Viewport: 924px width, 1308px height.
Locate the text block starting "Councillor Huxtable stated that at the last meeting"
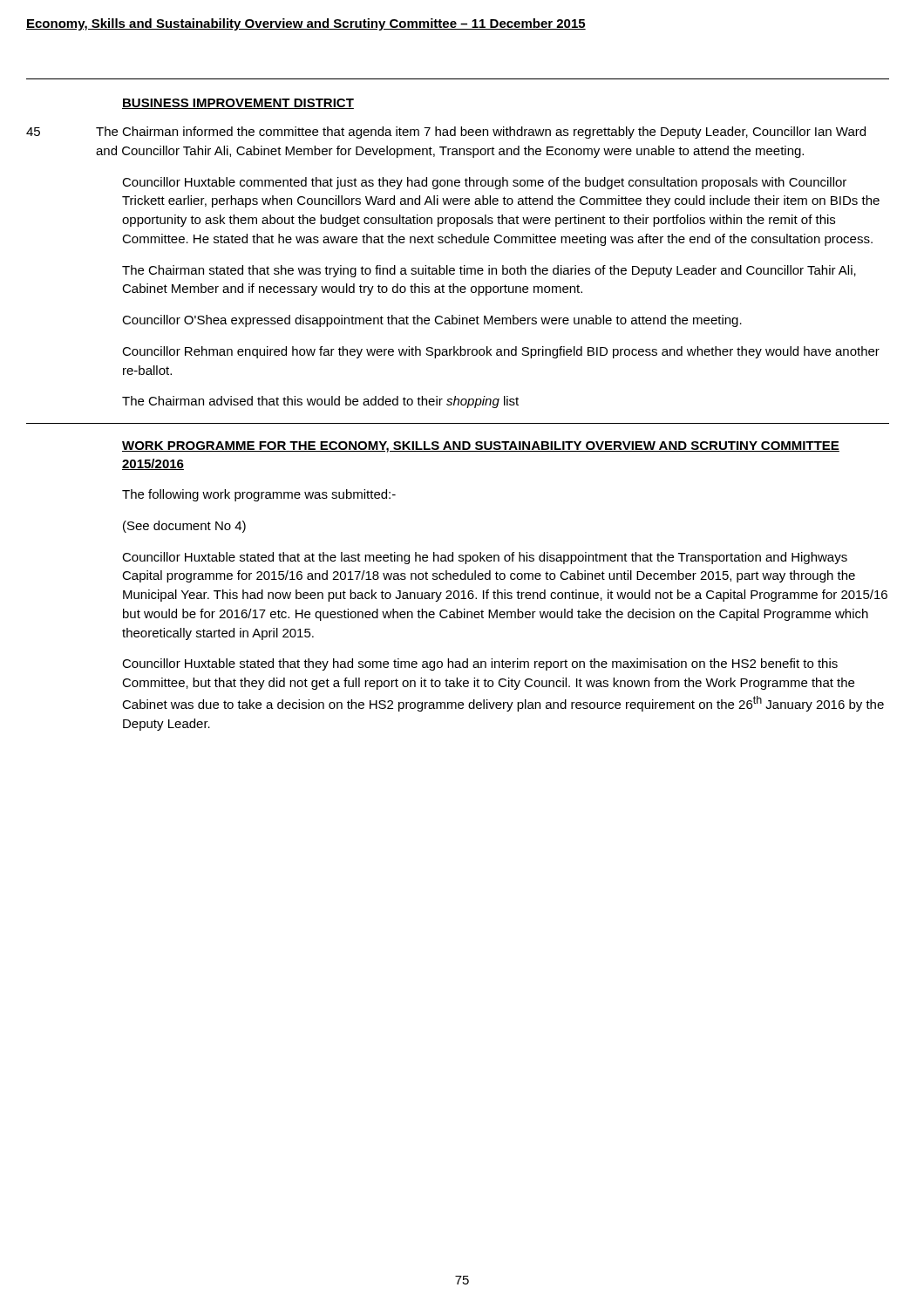[505, 594]
